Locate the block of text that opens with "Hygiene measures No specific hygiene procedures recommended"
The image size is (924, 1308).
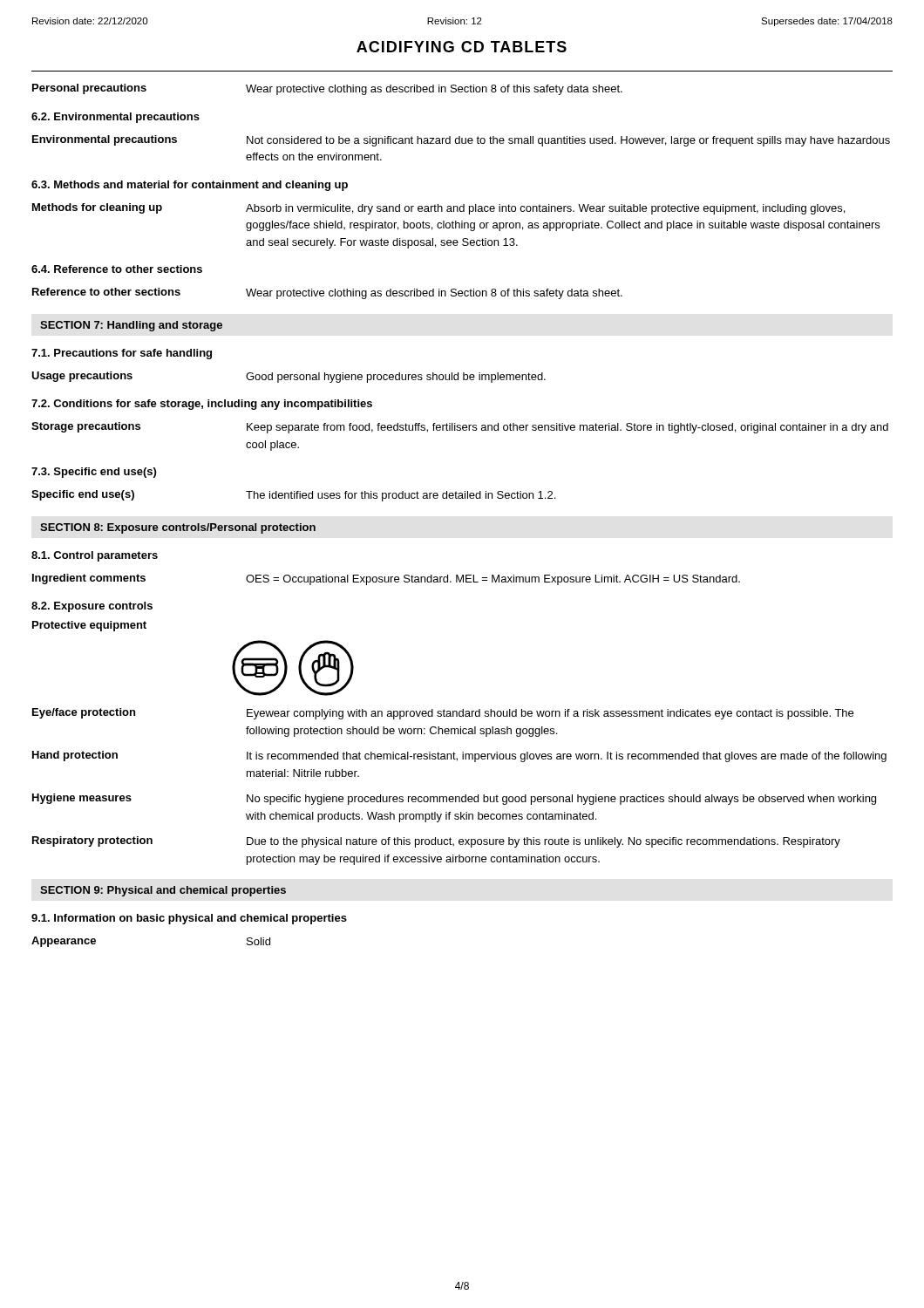(x=462, y=807)
